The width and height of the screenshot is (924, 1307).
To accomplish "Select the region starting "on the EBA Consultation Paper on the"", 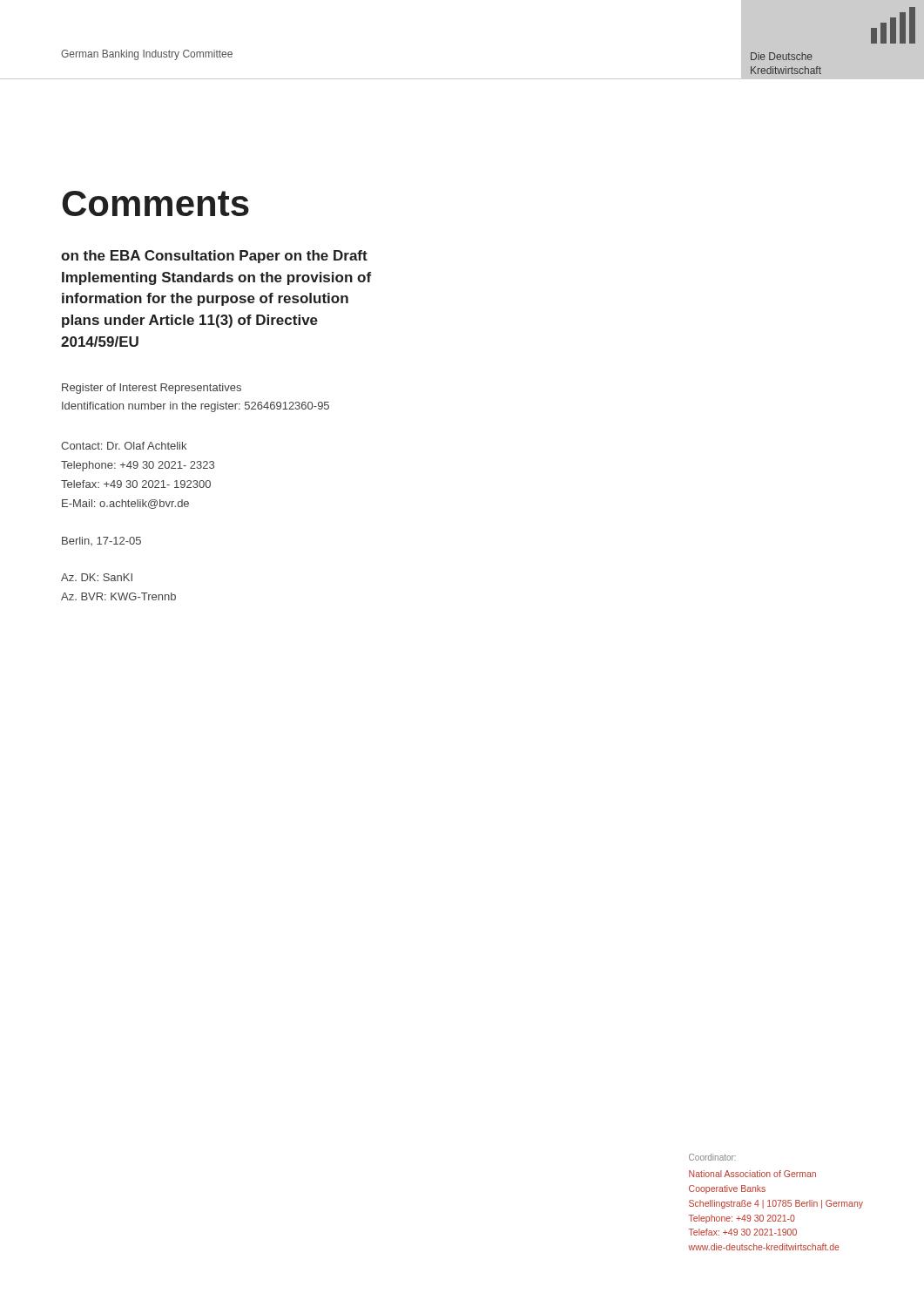I will click(x=216, y=299).
